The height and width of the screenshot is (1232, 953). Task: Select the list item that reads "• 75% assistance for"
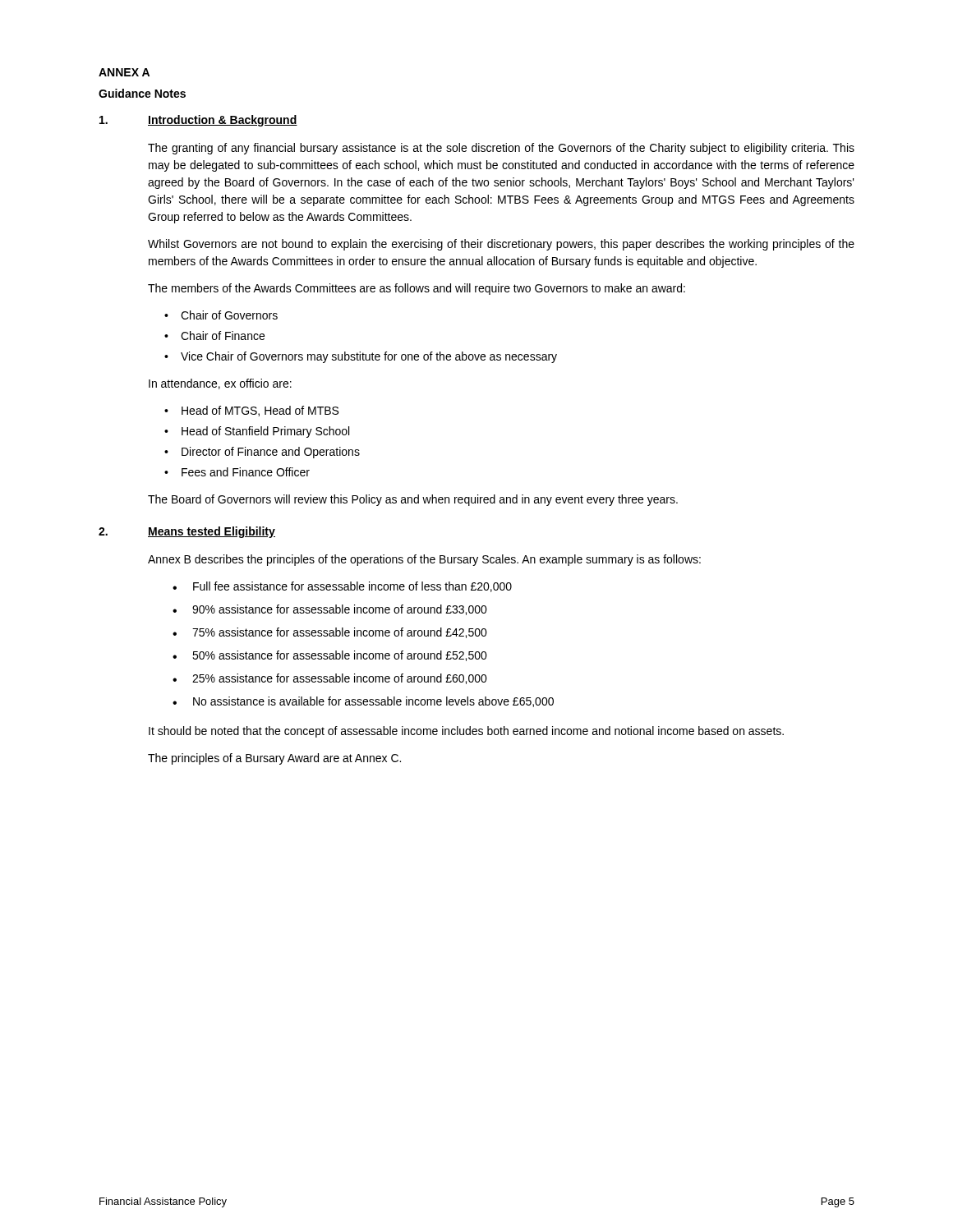pos(330,634)
